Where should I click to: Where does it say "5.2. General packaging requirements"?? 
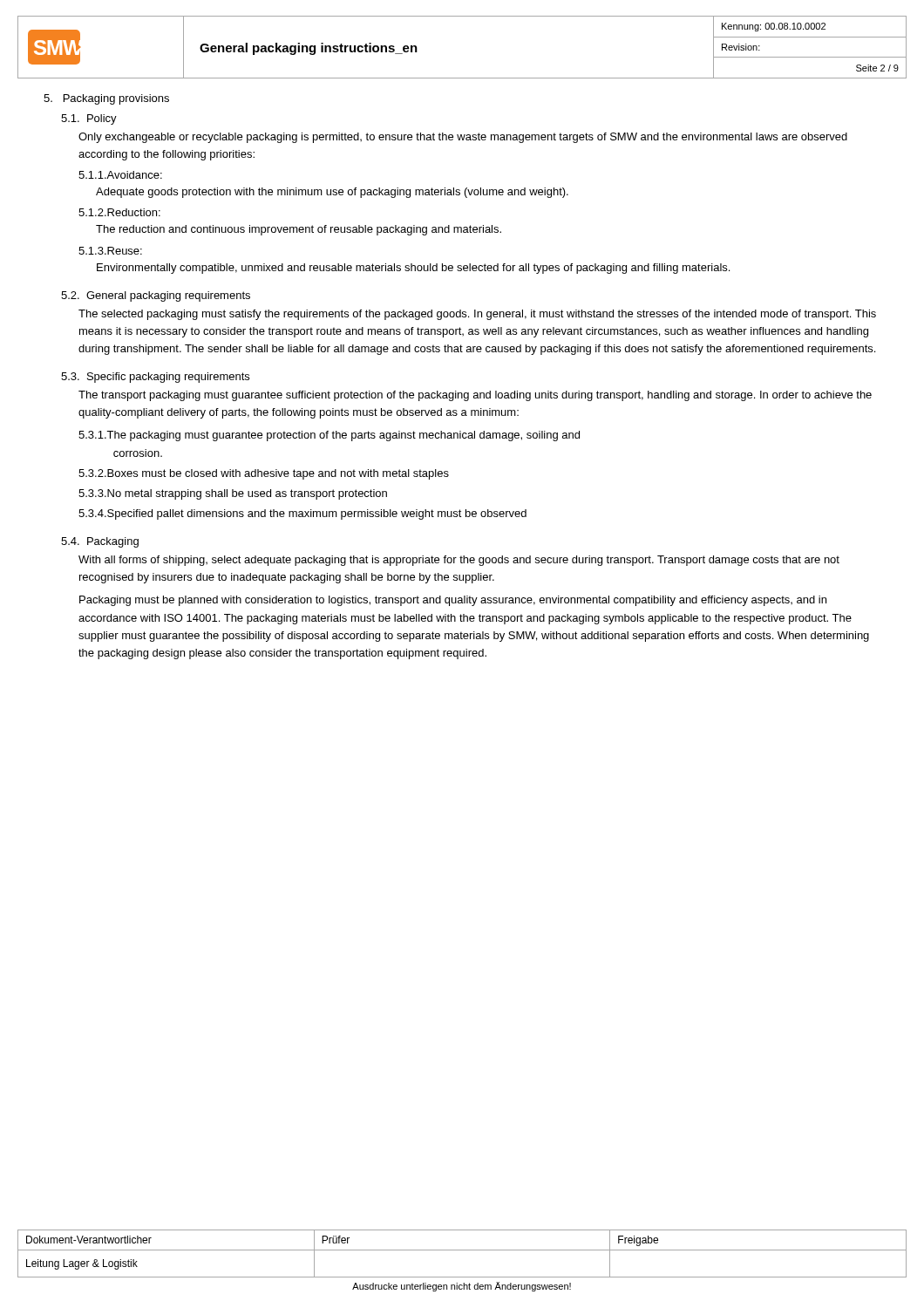(156, 295)
